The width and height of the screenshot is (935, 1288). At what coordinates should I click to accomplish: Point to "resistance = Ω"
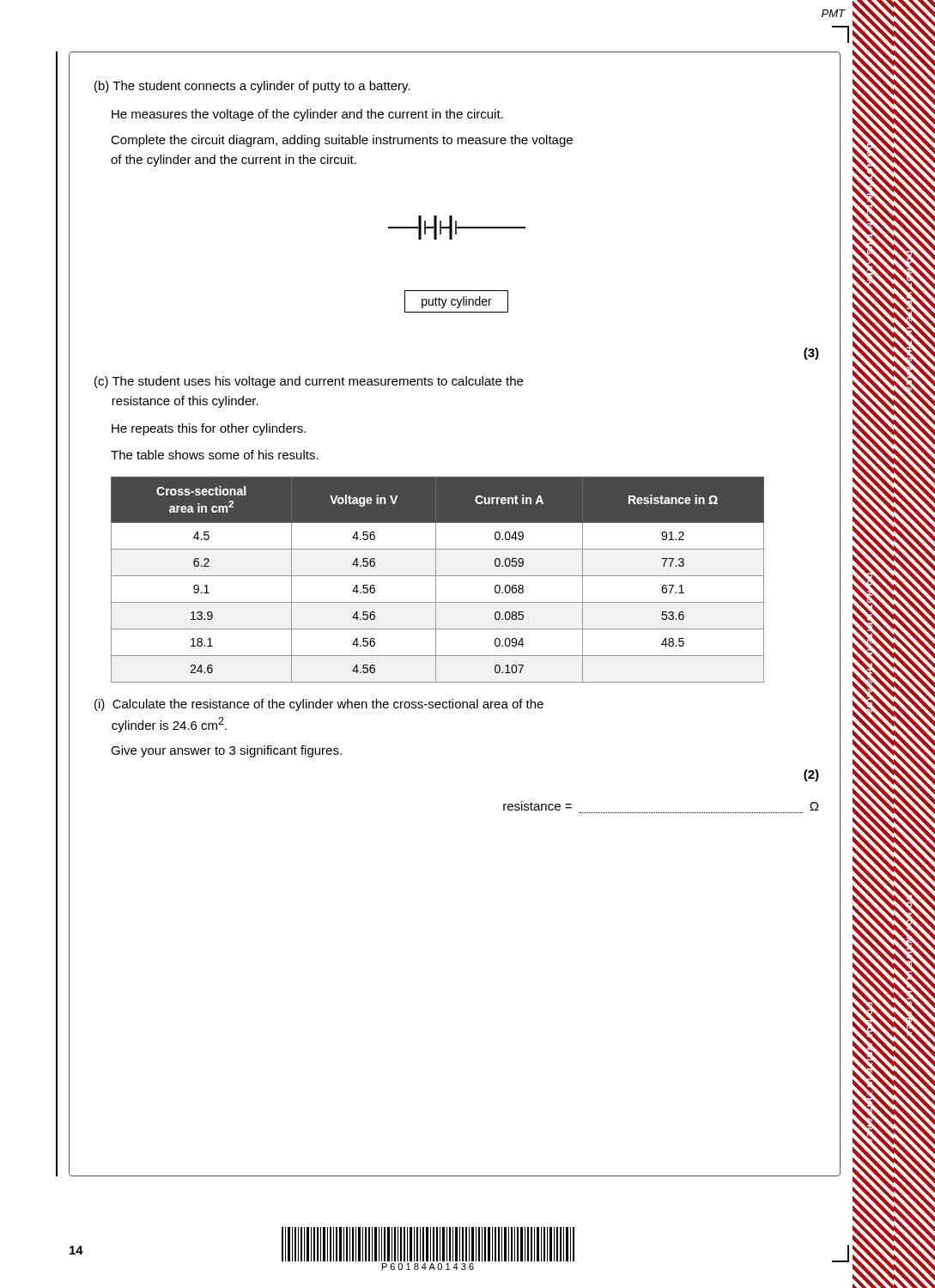point(661,806)
